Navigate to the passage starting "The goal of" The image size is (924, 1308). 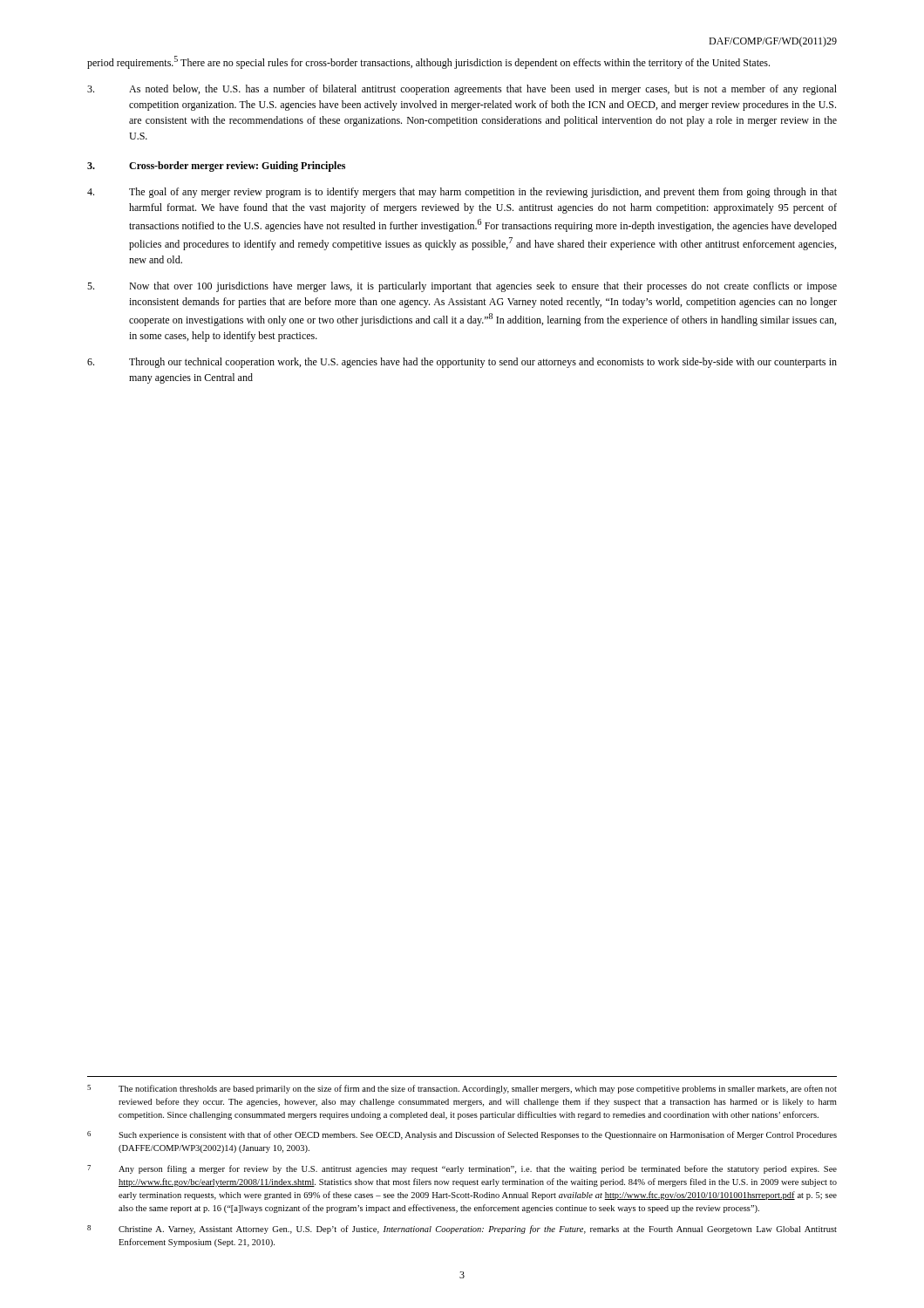(462, 226)
